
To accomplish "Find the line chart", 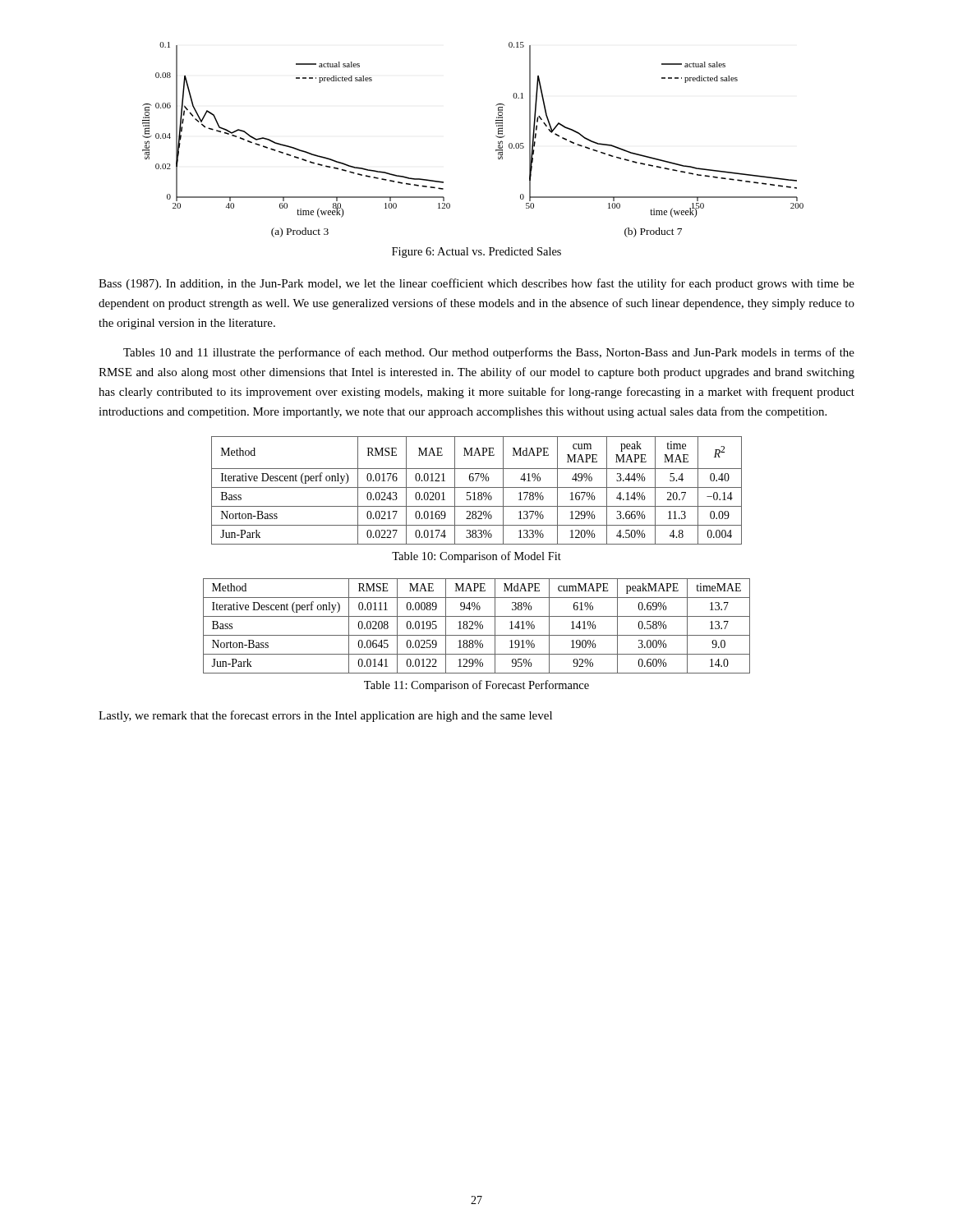I will click(476, 136).
